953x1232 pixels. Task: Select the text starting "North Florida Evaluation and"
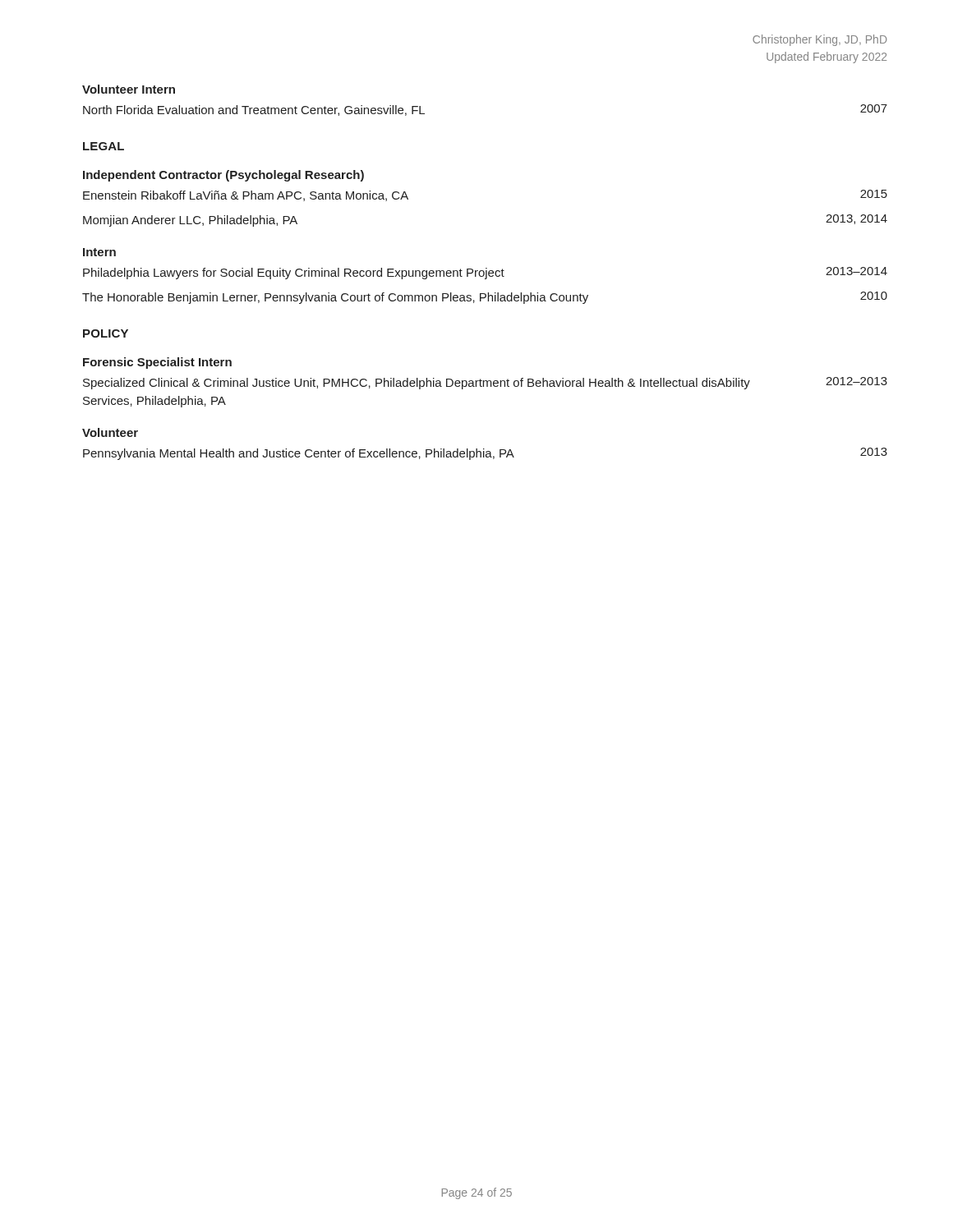[250, 110]
